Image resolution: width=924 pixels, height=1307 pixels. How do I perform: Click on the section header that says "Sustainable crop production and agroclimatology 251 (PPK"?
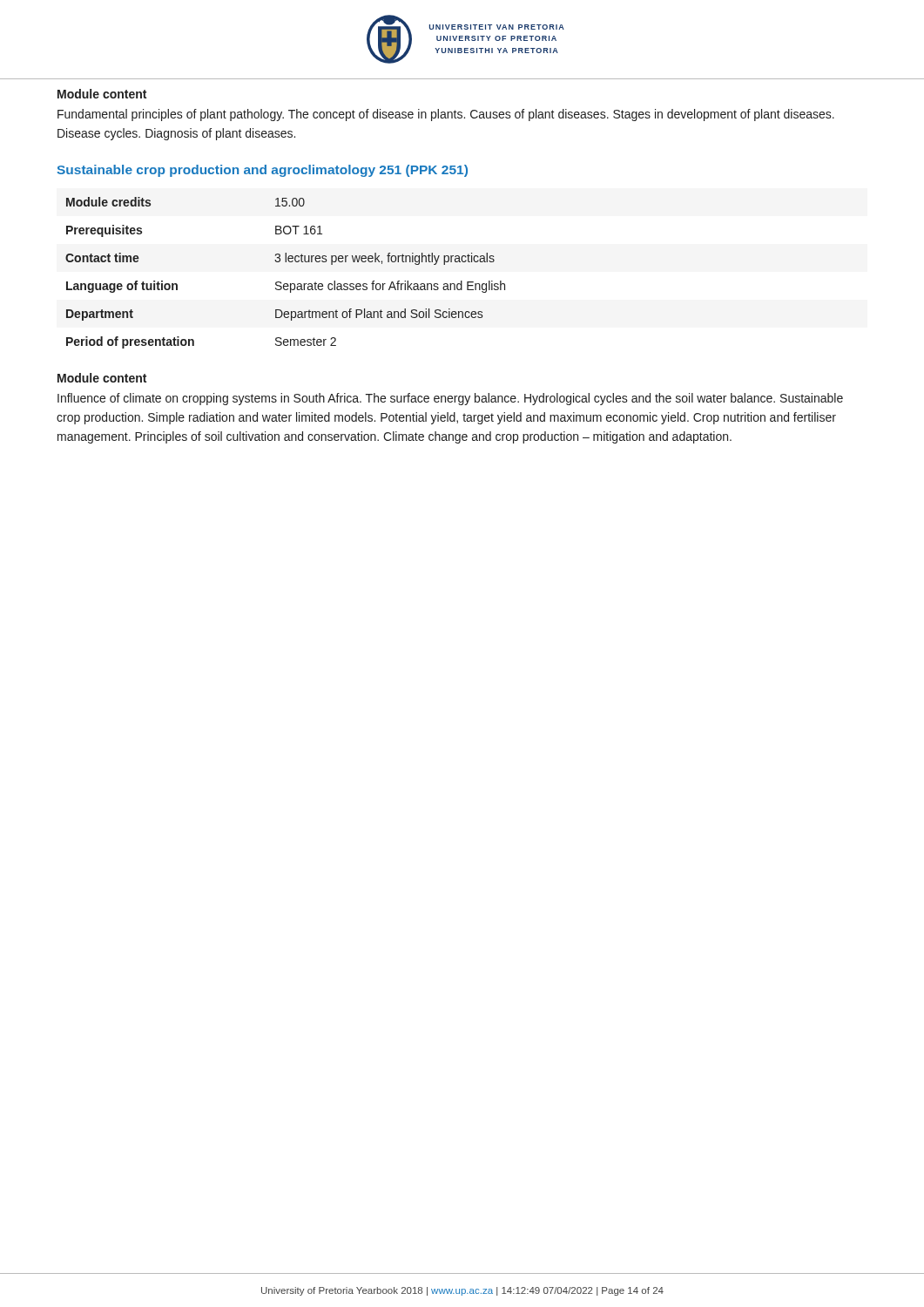coord(263,170)
